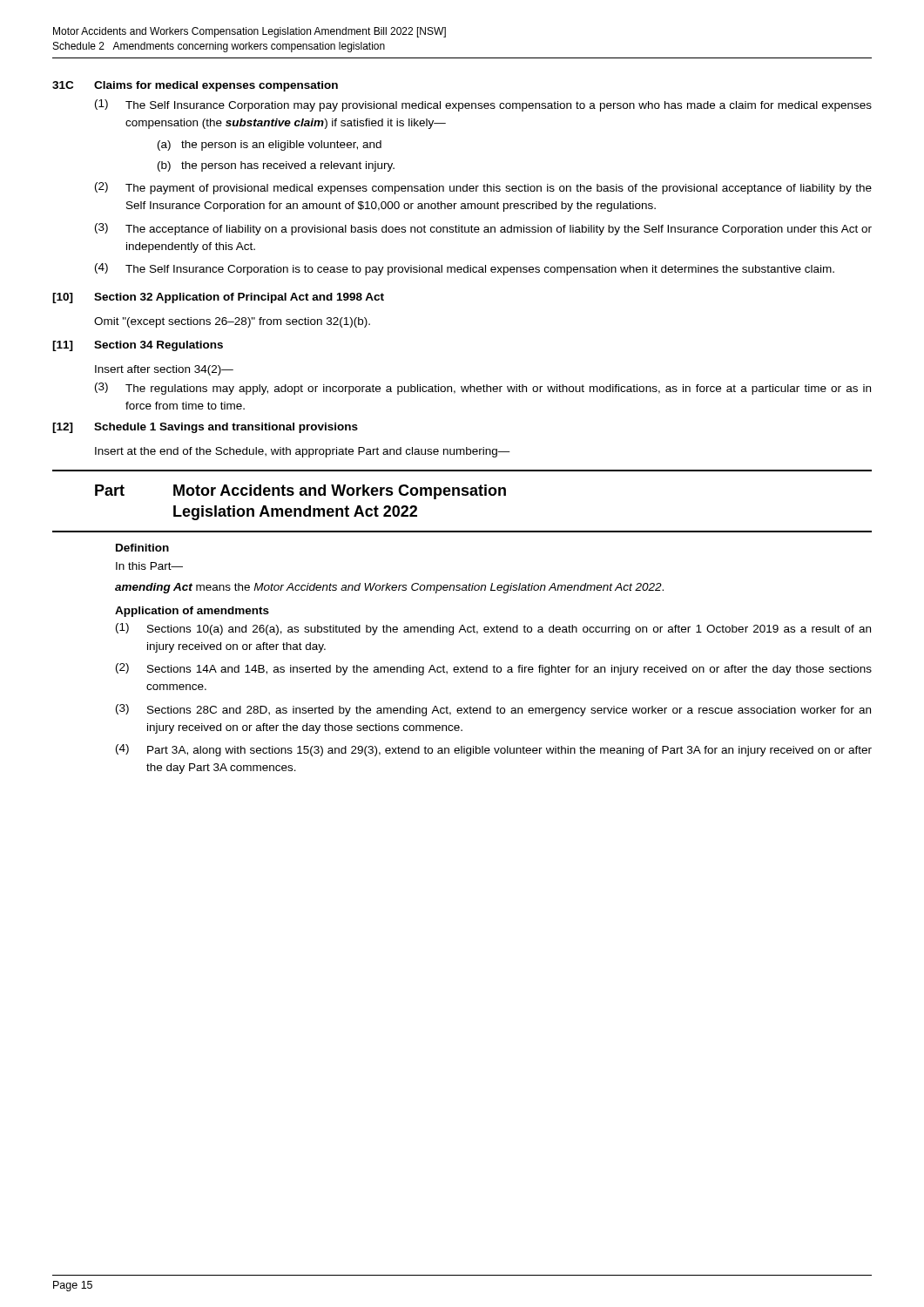Navigate to the region starting "amending Act means the Motor Accidents"

click(390, 587)
